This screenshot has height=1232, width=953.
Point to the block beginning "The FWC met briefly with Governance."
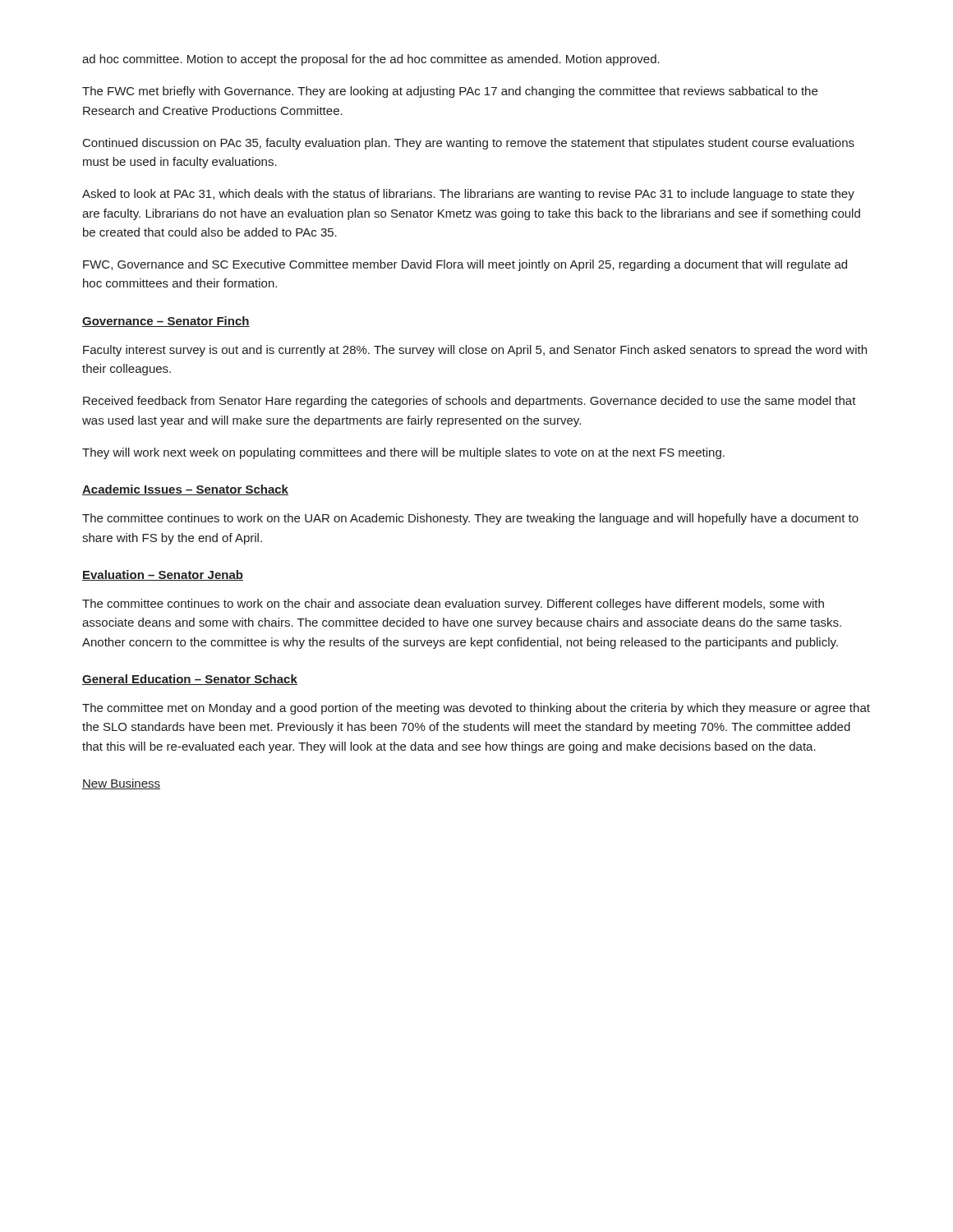click(450, 101)
